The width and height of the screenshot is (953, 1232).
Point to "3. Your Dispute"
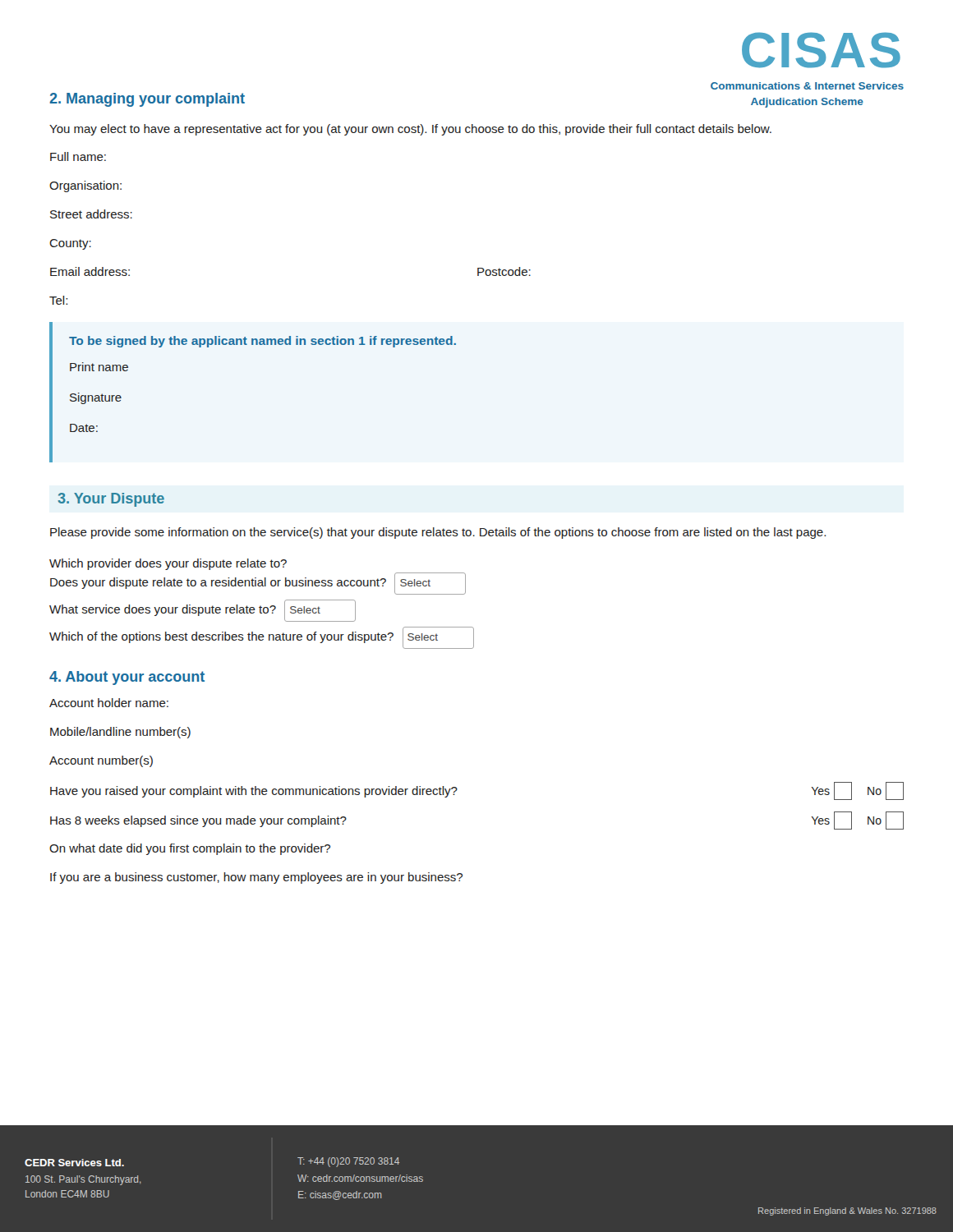tap(111, 499)
